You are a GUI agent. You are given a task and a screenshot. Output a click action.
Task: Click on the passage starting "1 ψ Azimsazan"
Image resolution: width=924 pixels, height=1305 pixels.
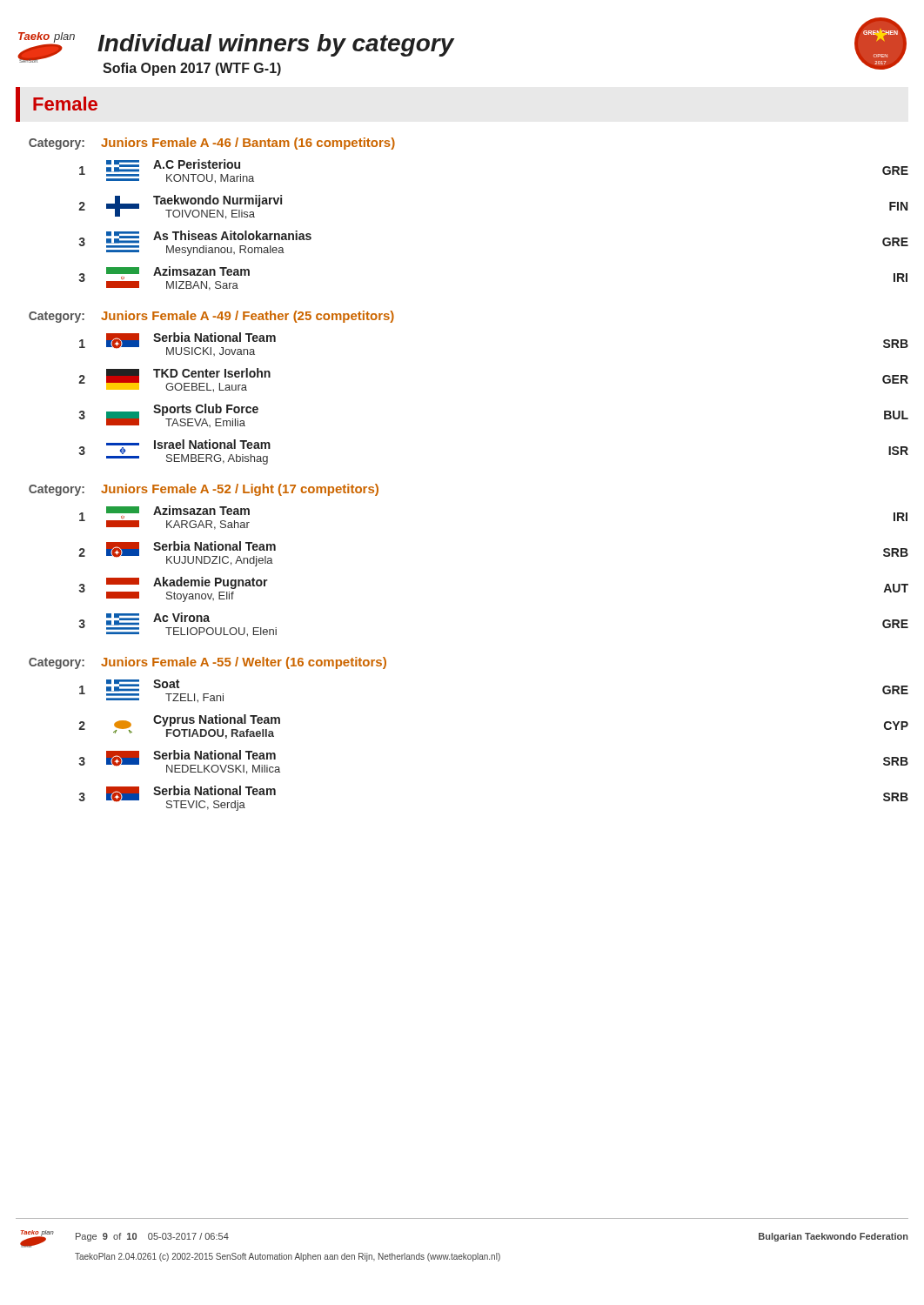click(x=184, y=515)
